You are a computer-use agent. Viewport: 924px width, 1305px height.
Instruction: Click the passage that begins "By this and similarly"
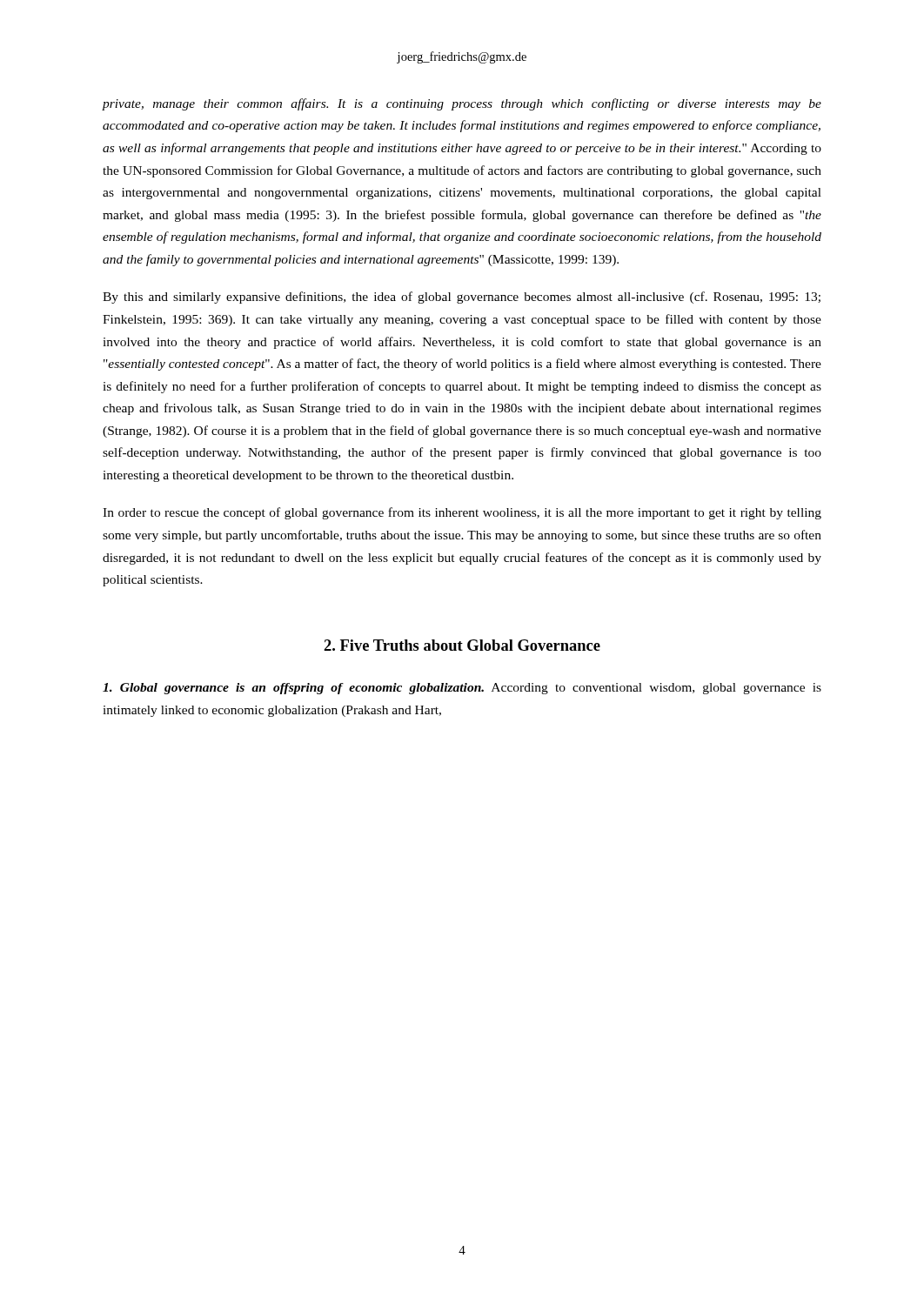(x=462, y=386)
